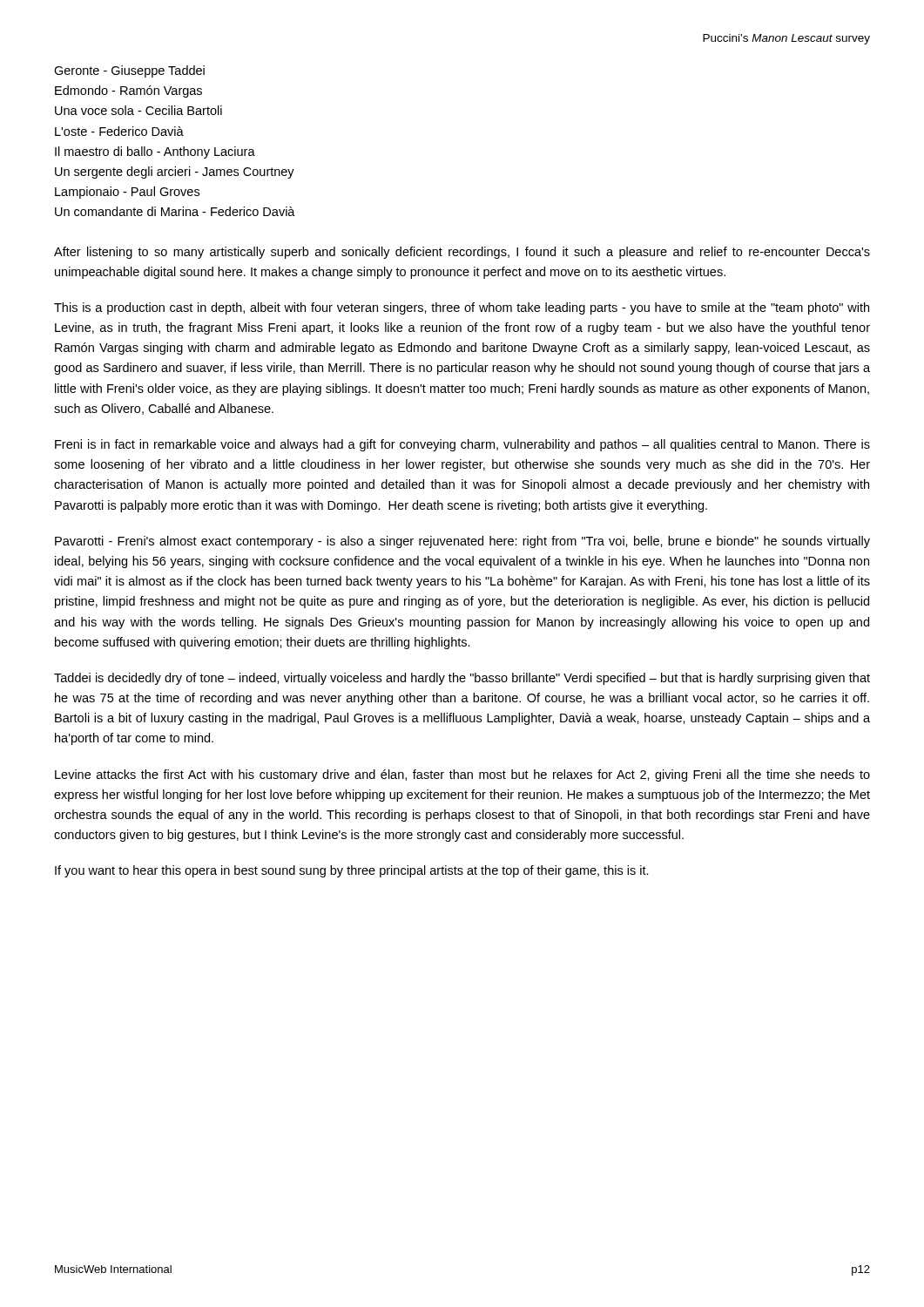This screenshot has width=924, height=1307.
Task: Find the block on this page that starts "Taddei is decidedly dry of"
Action: 462,708
